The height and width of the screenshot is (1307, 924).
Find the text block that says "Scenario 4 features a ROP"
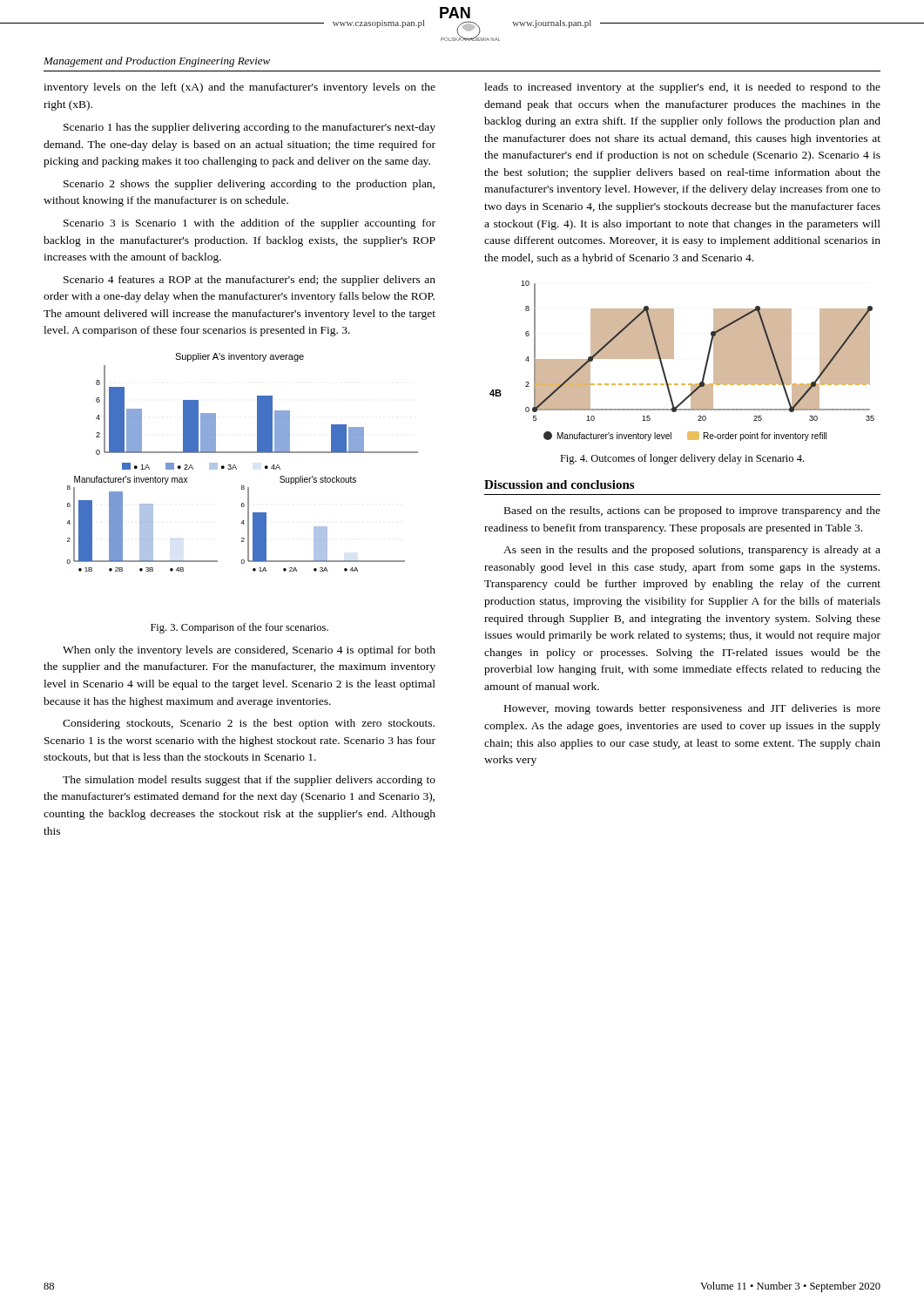point(240,304)
